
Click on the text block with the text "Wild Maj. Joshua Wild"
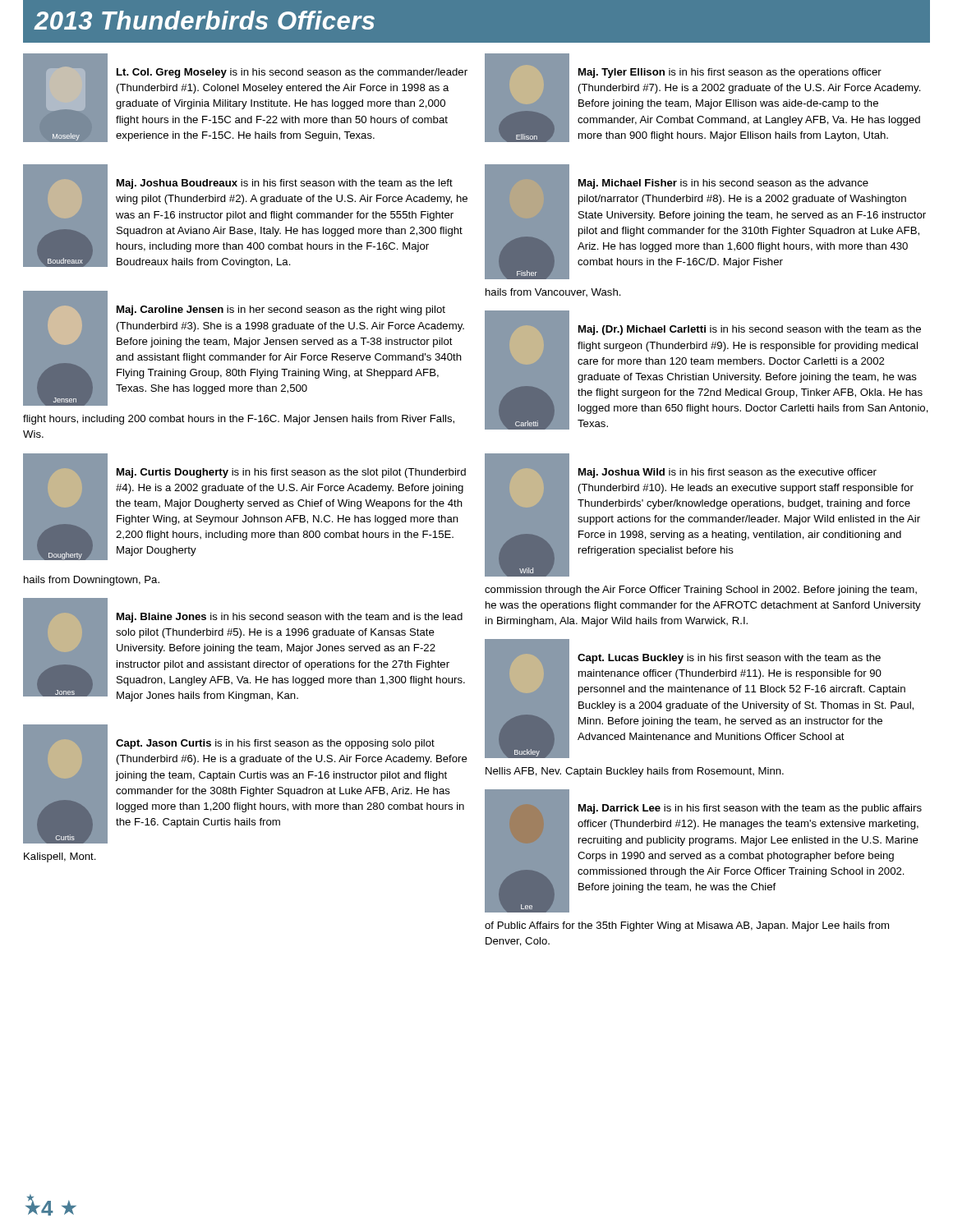707,541
